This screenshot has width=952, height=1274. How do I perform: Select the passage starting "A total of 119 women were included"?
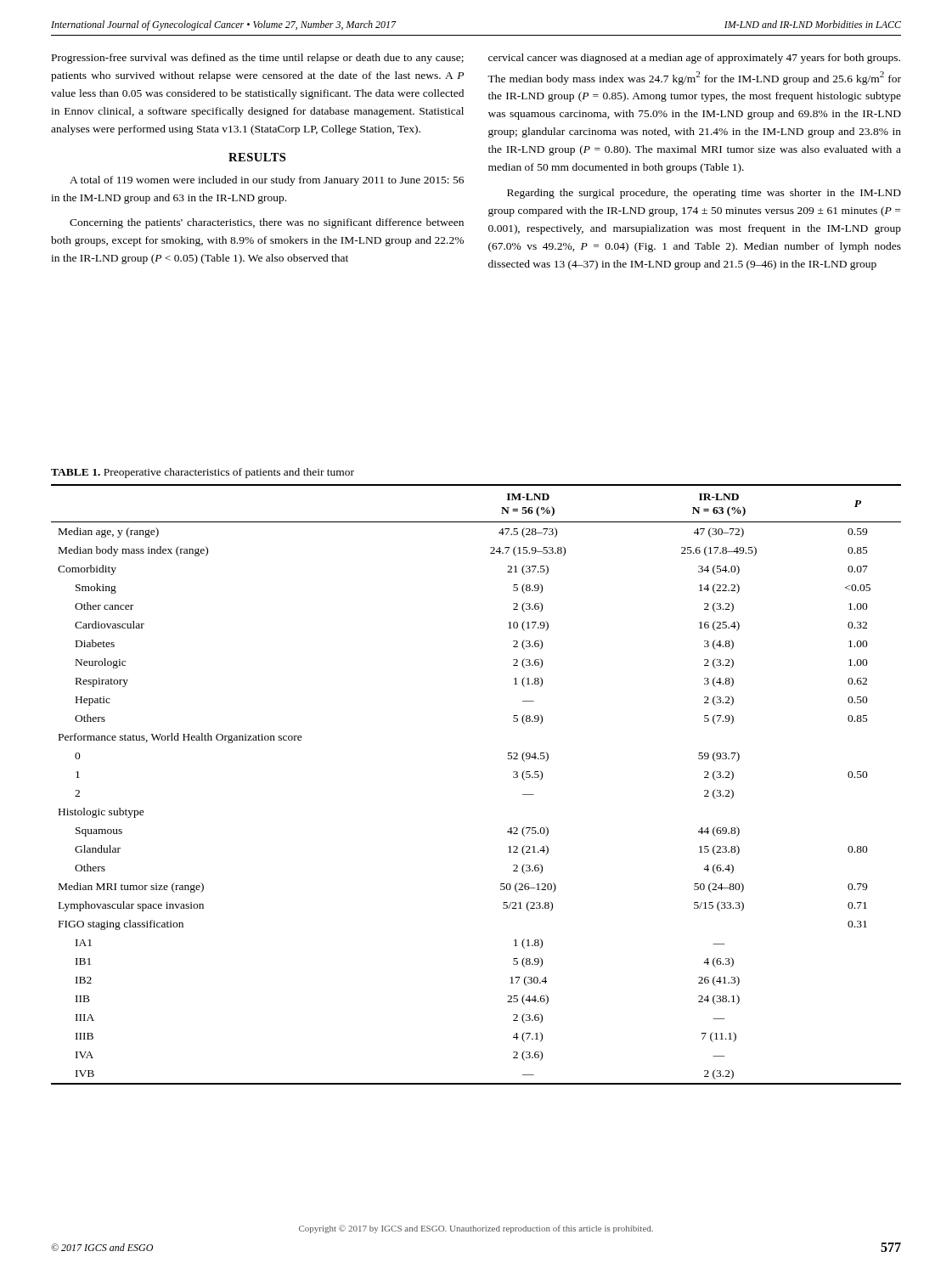point(258,189)
